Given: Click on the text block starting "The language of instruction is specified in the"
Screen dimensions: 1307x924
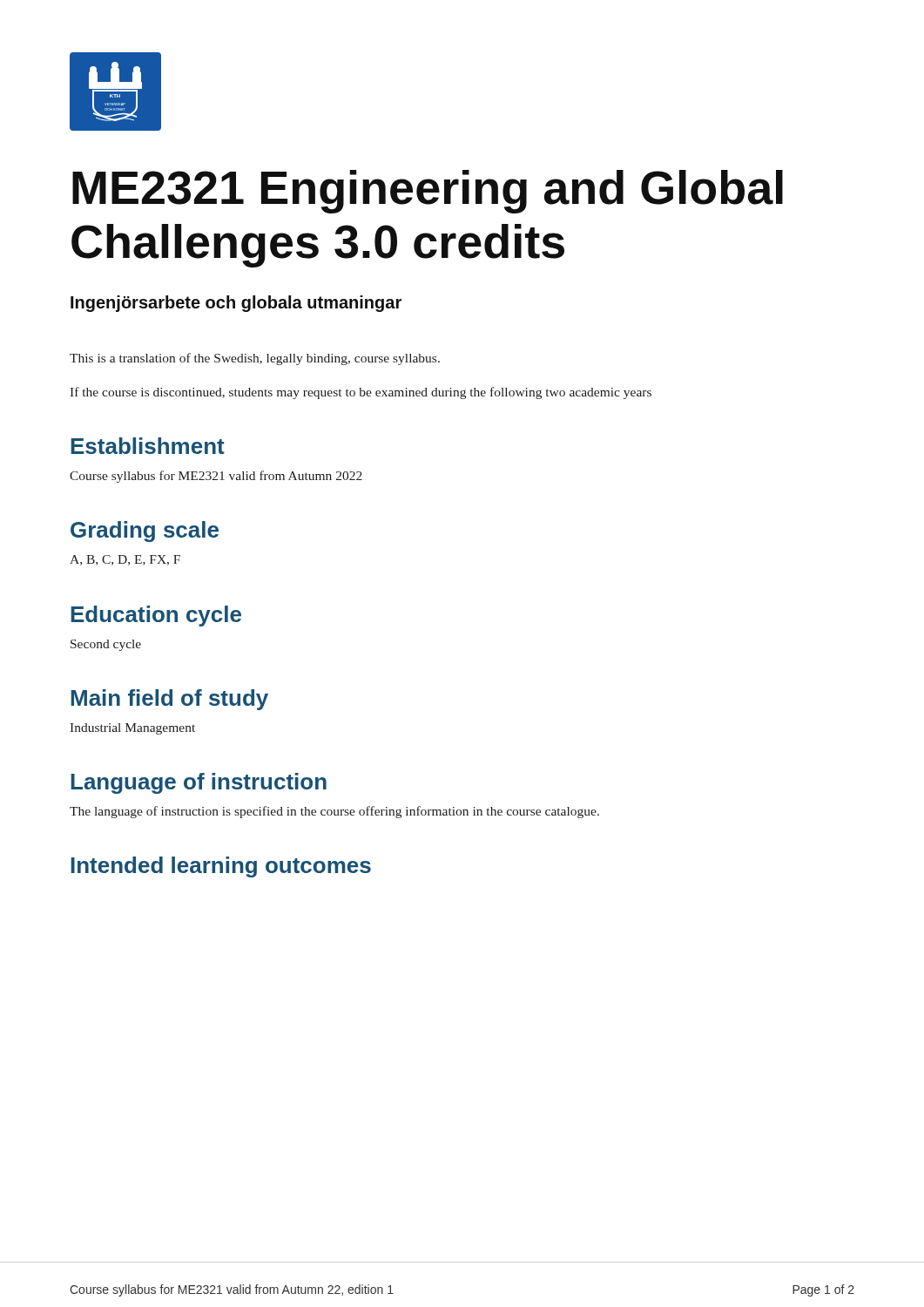Looking at the screenshot, I should coord(462,811).
